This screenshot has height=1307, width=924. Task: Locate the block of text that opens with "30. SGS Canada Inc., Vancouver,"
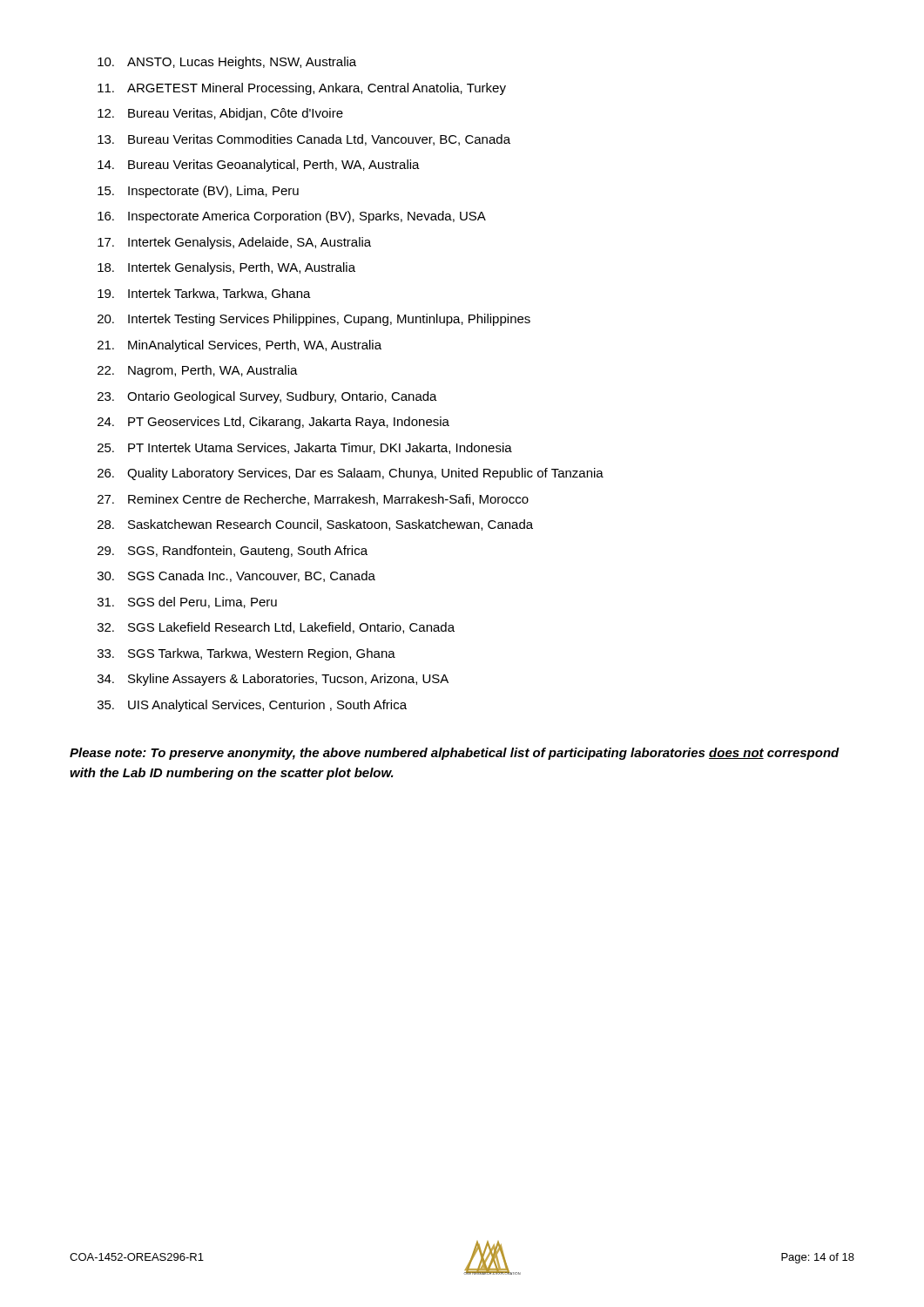[x=222, y=576]
